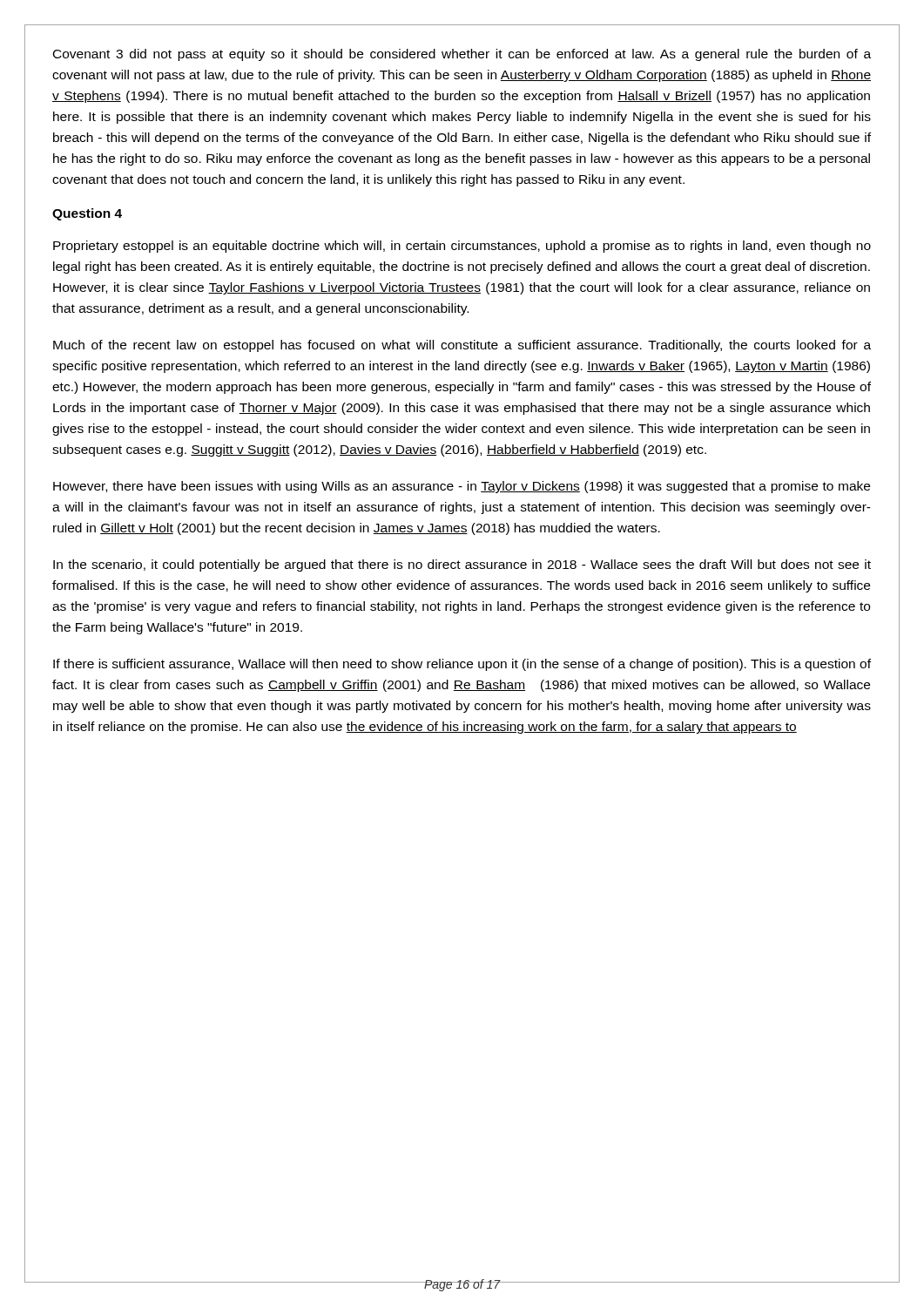This screenshot has height=1307, width=924.
Task: Point to the block beginning "Covenant 3 did not pass"
Action: coord(462,116)
